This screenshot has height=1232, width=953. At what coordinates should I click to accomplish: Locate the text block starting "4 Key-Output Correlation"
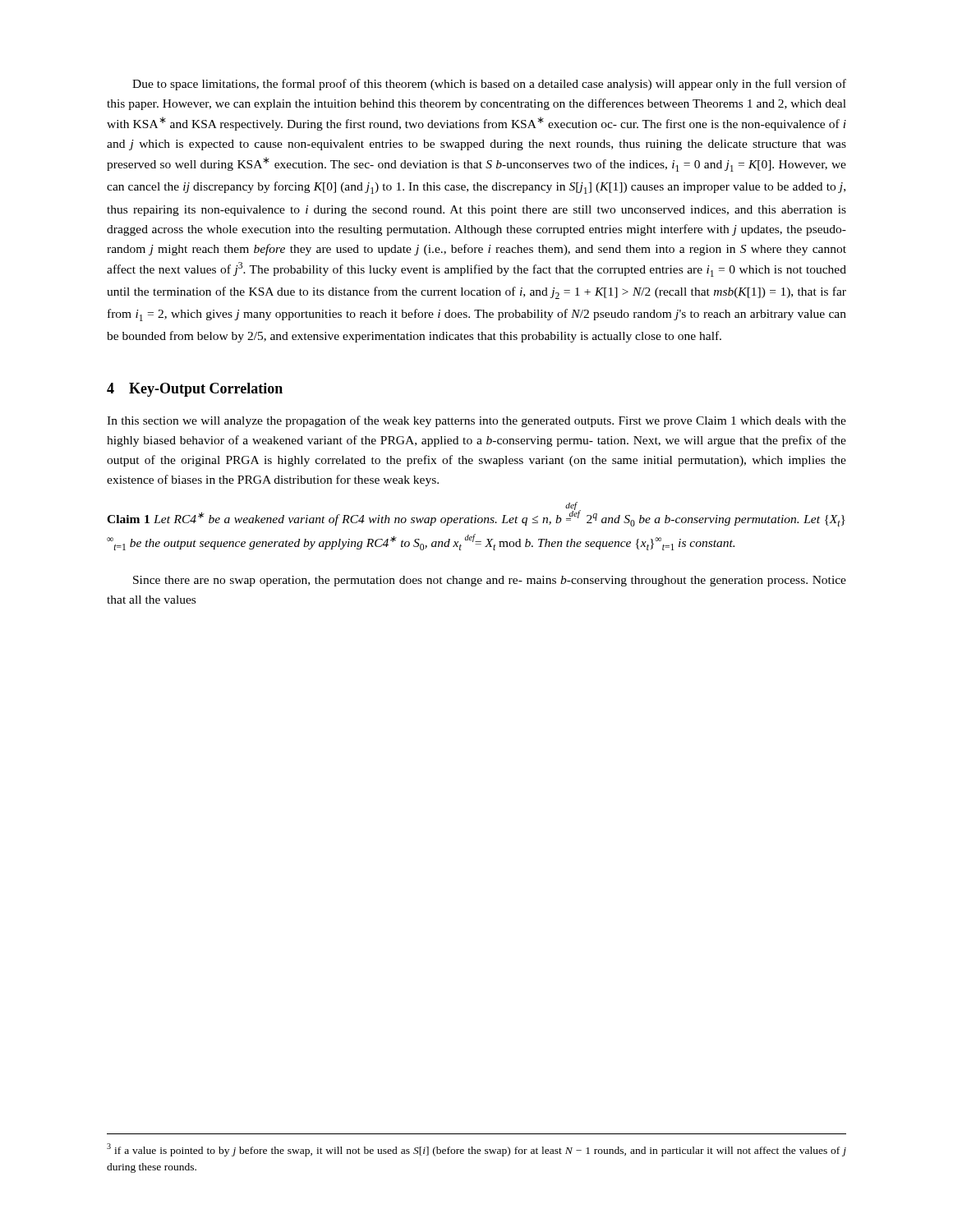(195, 389)
